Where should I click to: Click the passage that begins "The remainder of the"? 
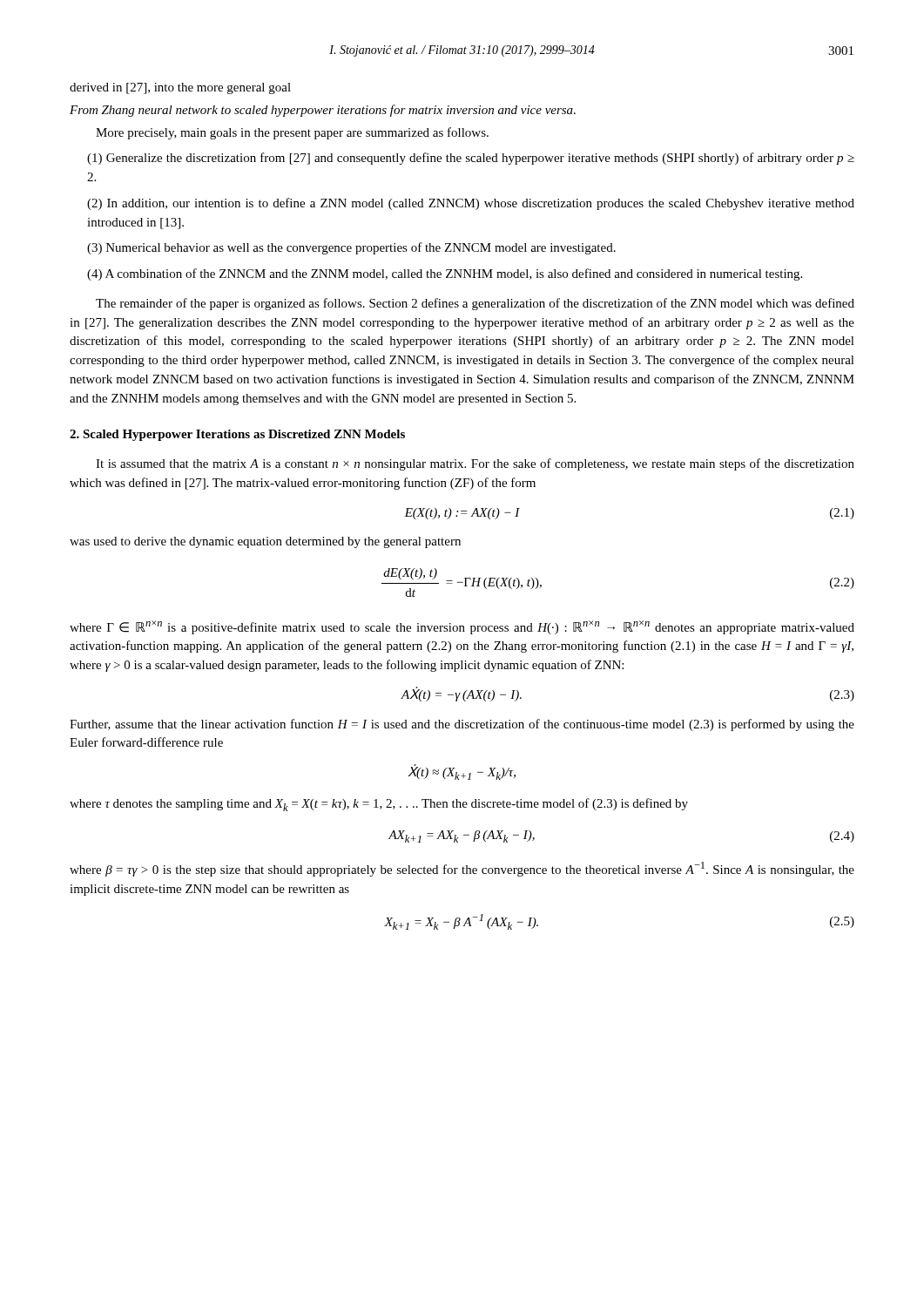coord(462,350)
